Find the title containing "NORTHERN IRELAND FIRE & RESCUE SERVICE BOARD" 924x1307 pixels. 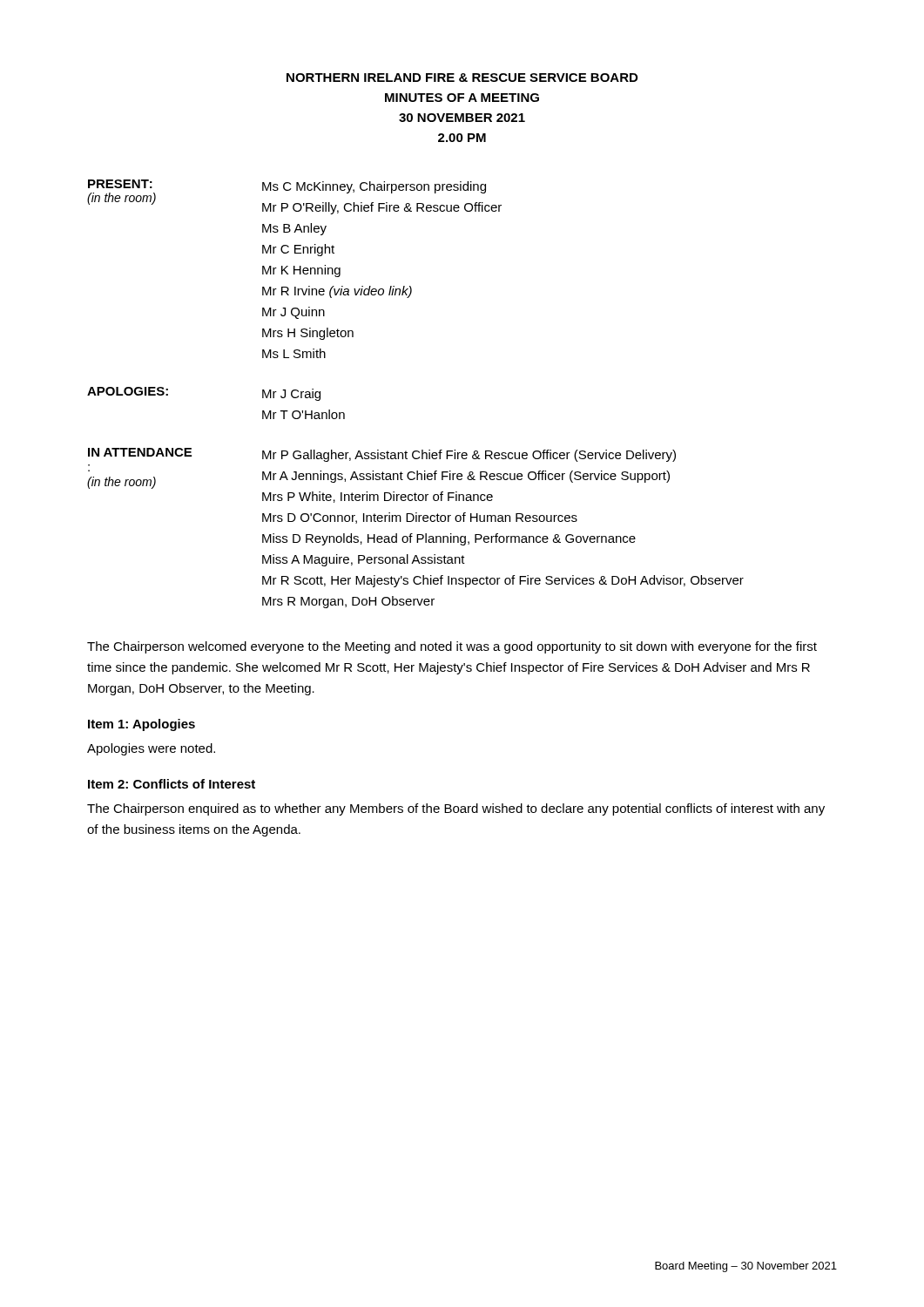click(x=462, y=77)
